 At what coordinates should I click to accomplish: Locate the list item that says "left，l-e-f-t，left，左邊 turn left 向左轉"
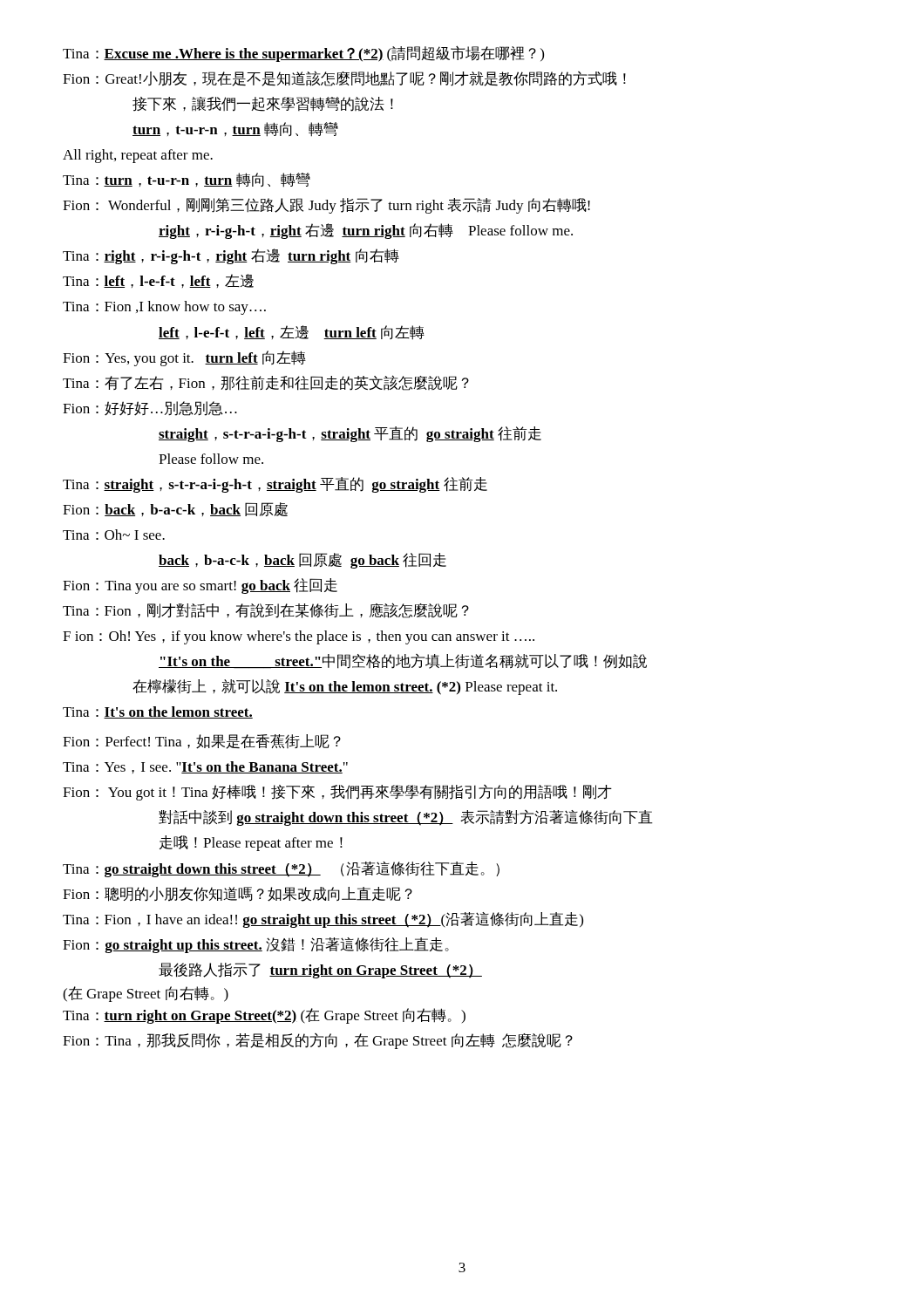pyautogui.click(x=292, y=333)
